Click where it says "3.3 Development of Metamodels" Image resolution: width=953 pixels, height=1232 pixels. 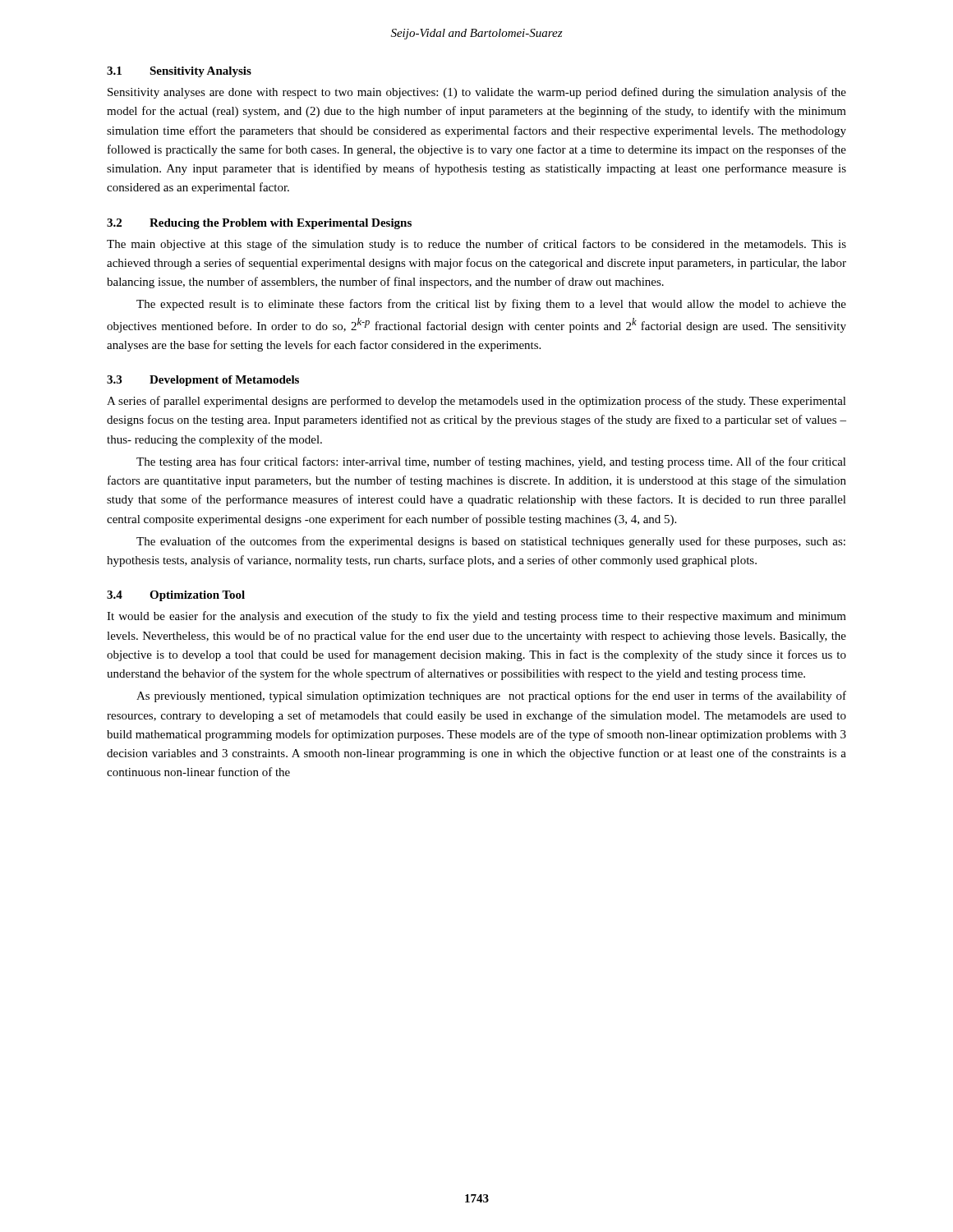203,380
